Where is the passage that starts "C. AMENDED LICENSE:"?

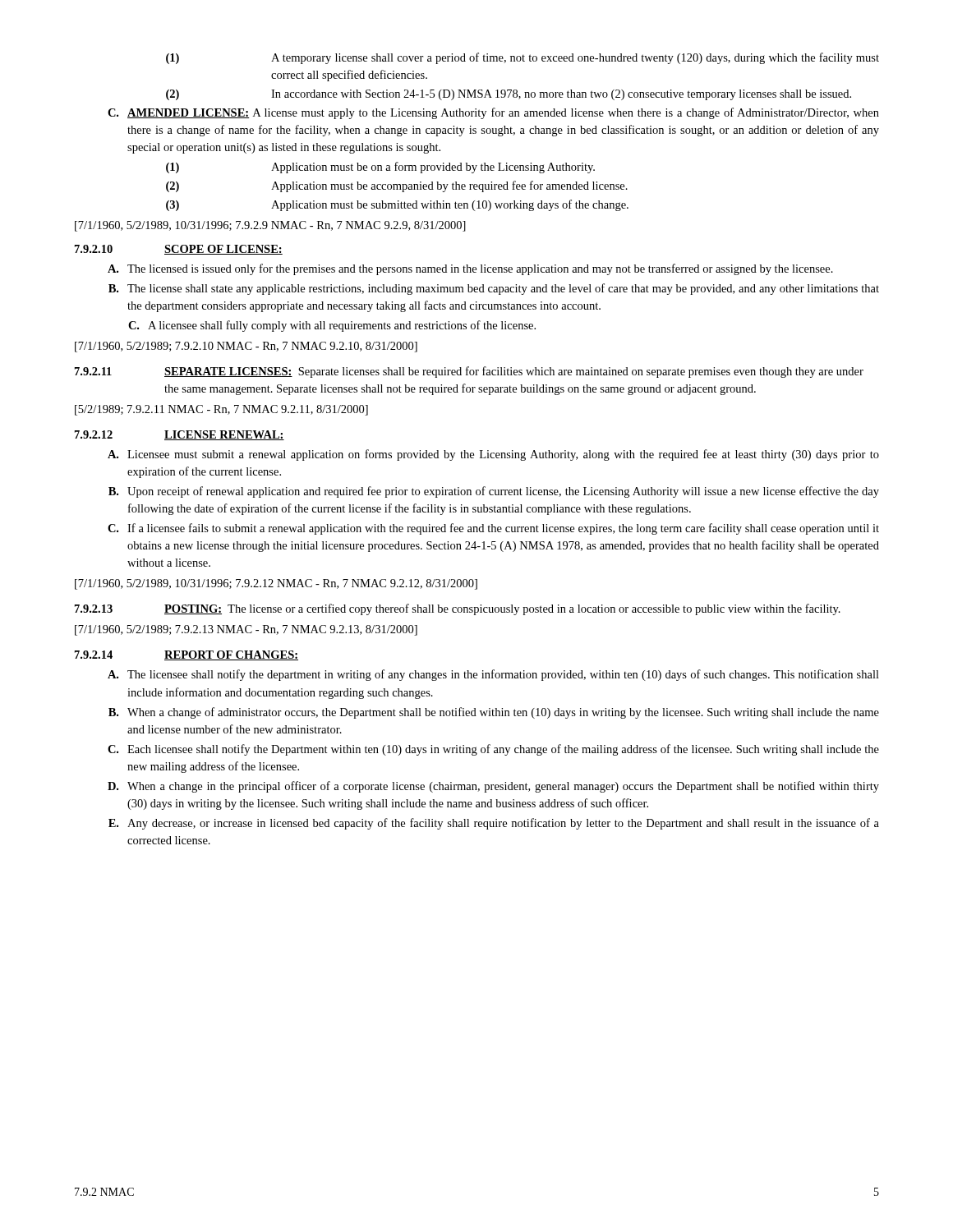pos(476,130)
